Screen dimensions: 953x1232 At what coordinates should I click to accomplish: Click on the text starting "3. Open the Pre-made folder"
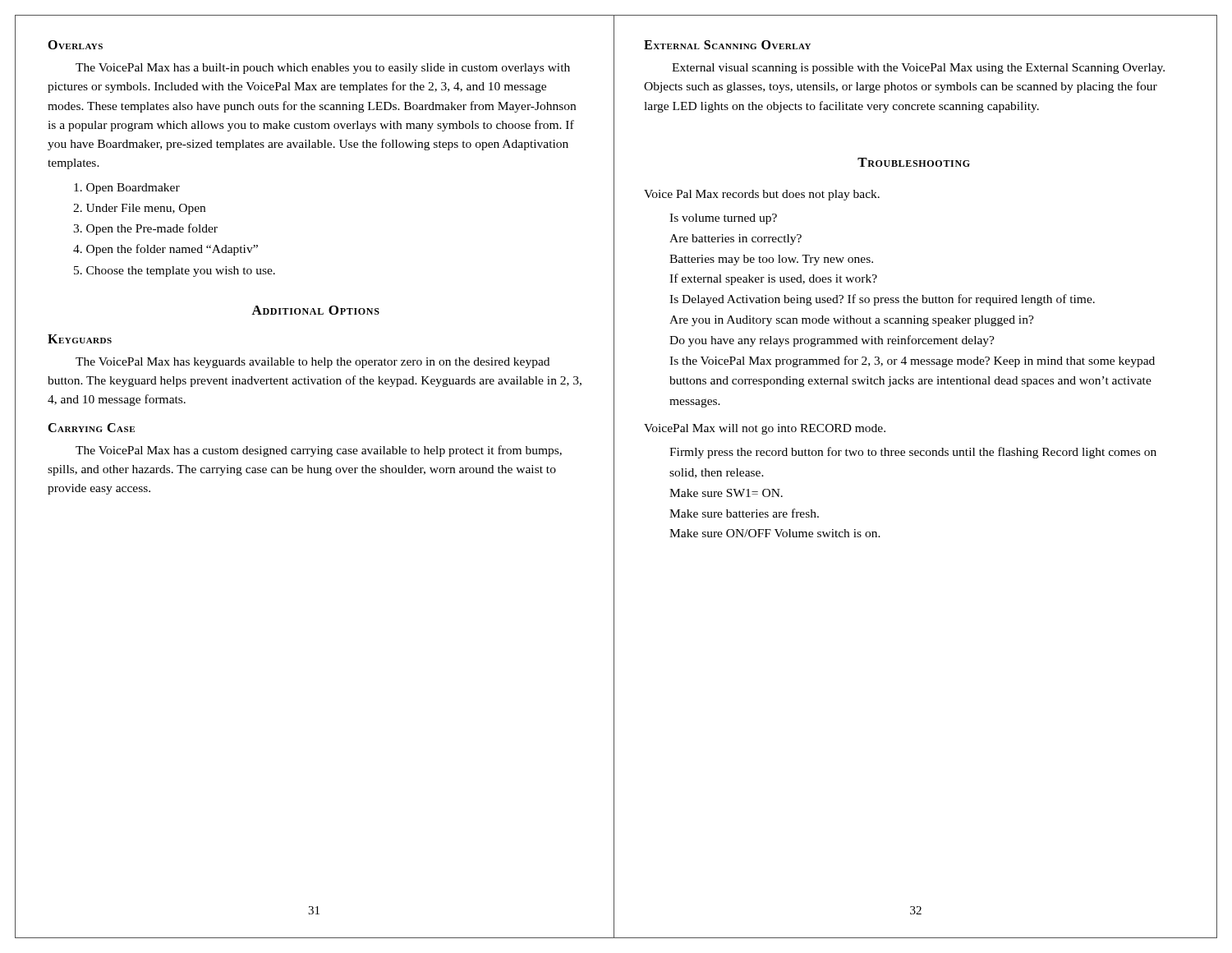[145, 229]
